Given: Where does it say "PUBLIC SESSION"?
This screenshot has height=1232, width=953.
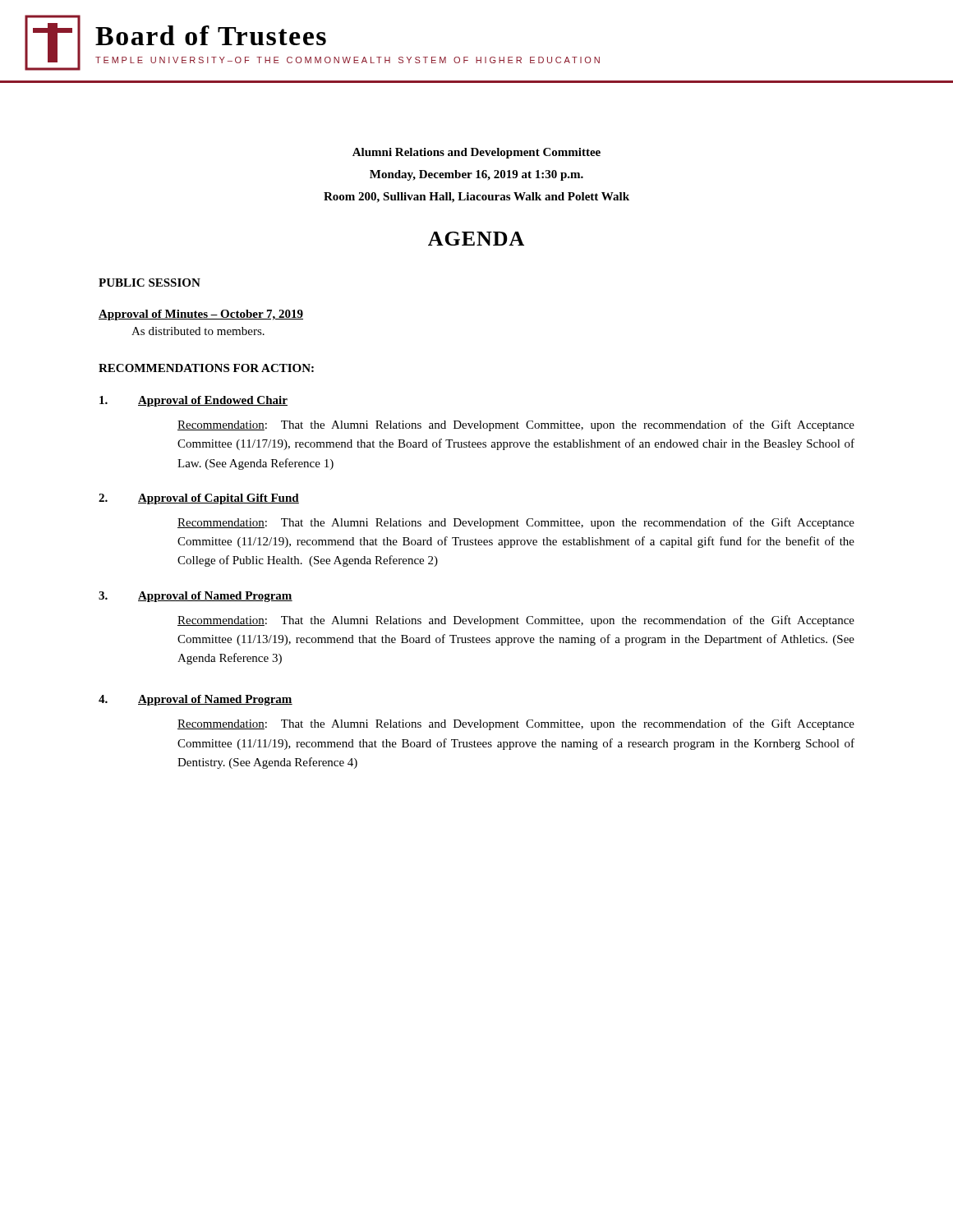Looking at the screenshot, I should coord(149,283).
